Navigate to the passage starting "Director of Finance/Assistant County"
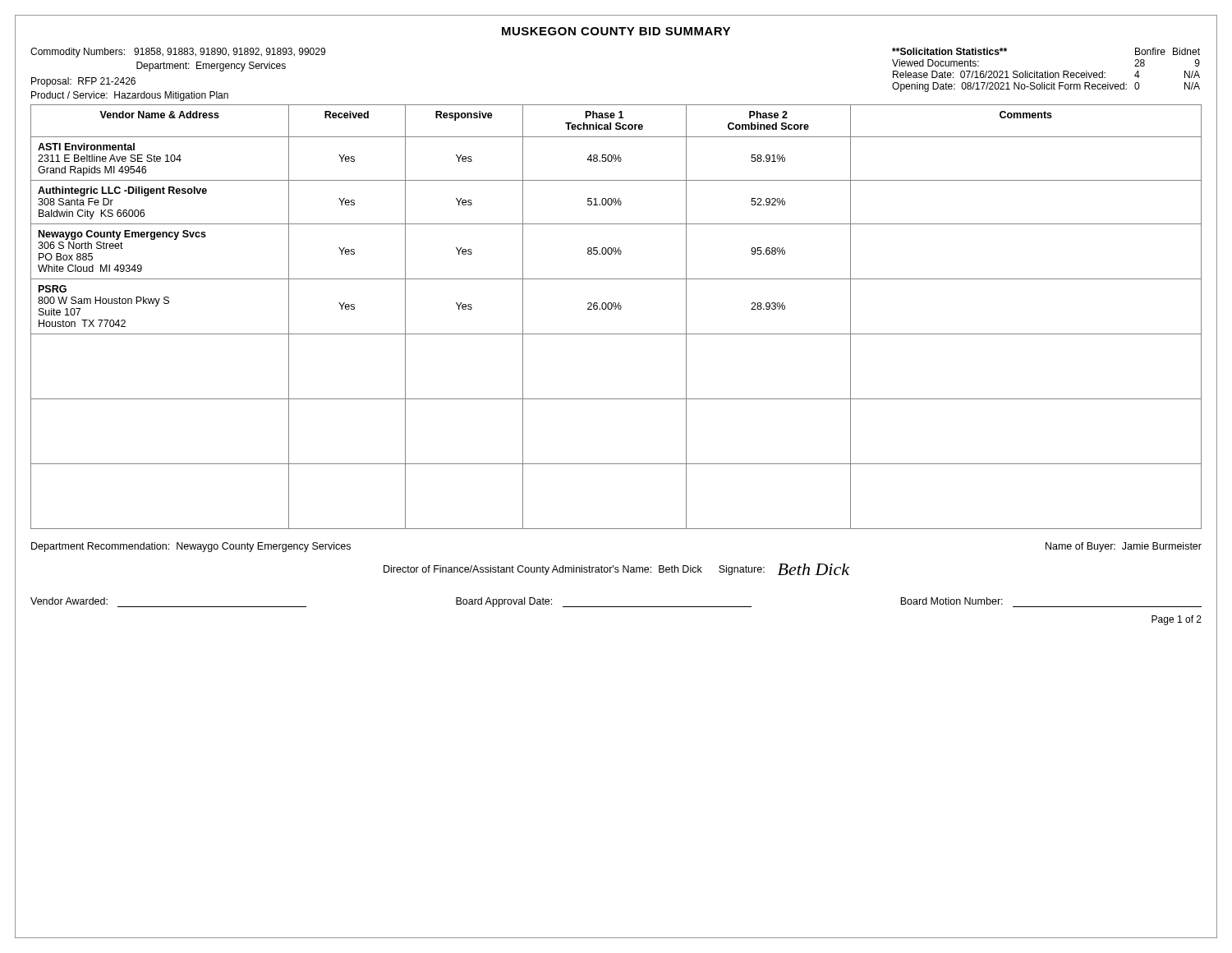Viewport: 1232px width, 953px height. pos(542,569)
